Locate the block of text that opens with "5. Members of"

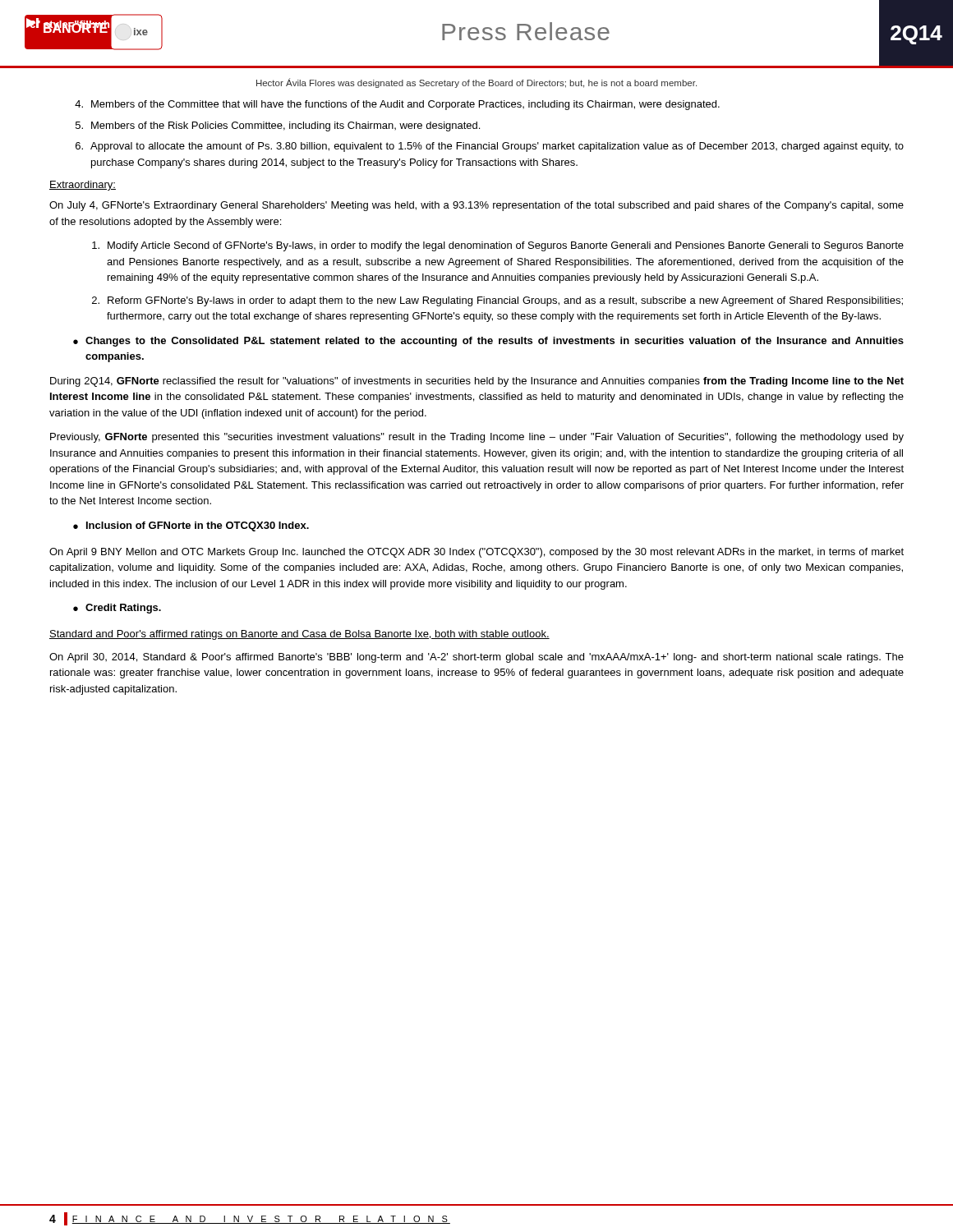476,125
